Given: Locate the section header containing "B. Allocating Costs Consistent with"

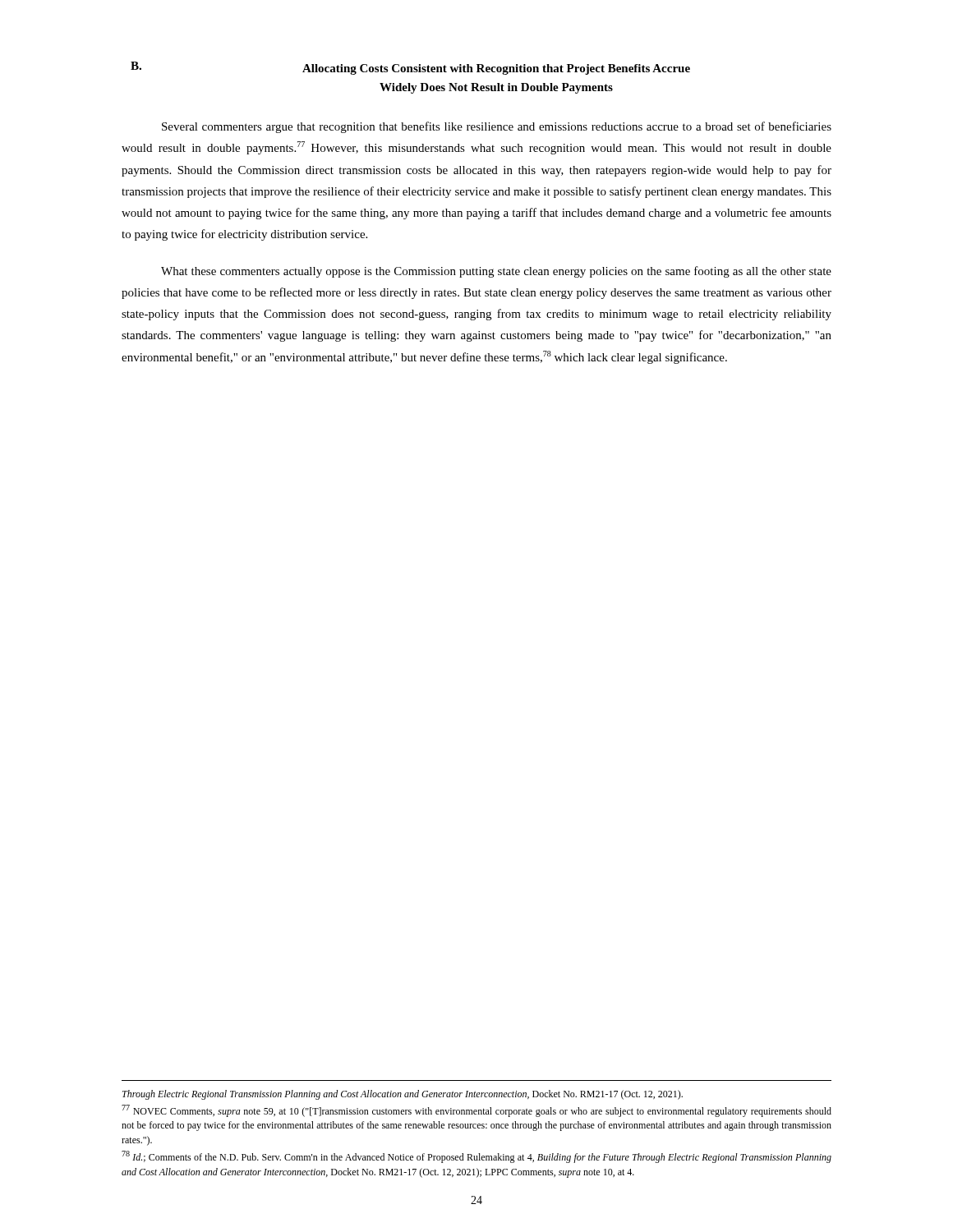Looking at the screenshot, I should coord(476,78).
